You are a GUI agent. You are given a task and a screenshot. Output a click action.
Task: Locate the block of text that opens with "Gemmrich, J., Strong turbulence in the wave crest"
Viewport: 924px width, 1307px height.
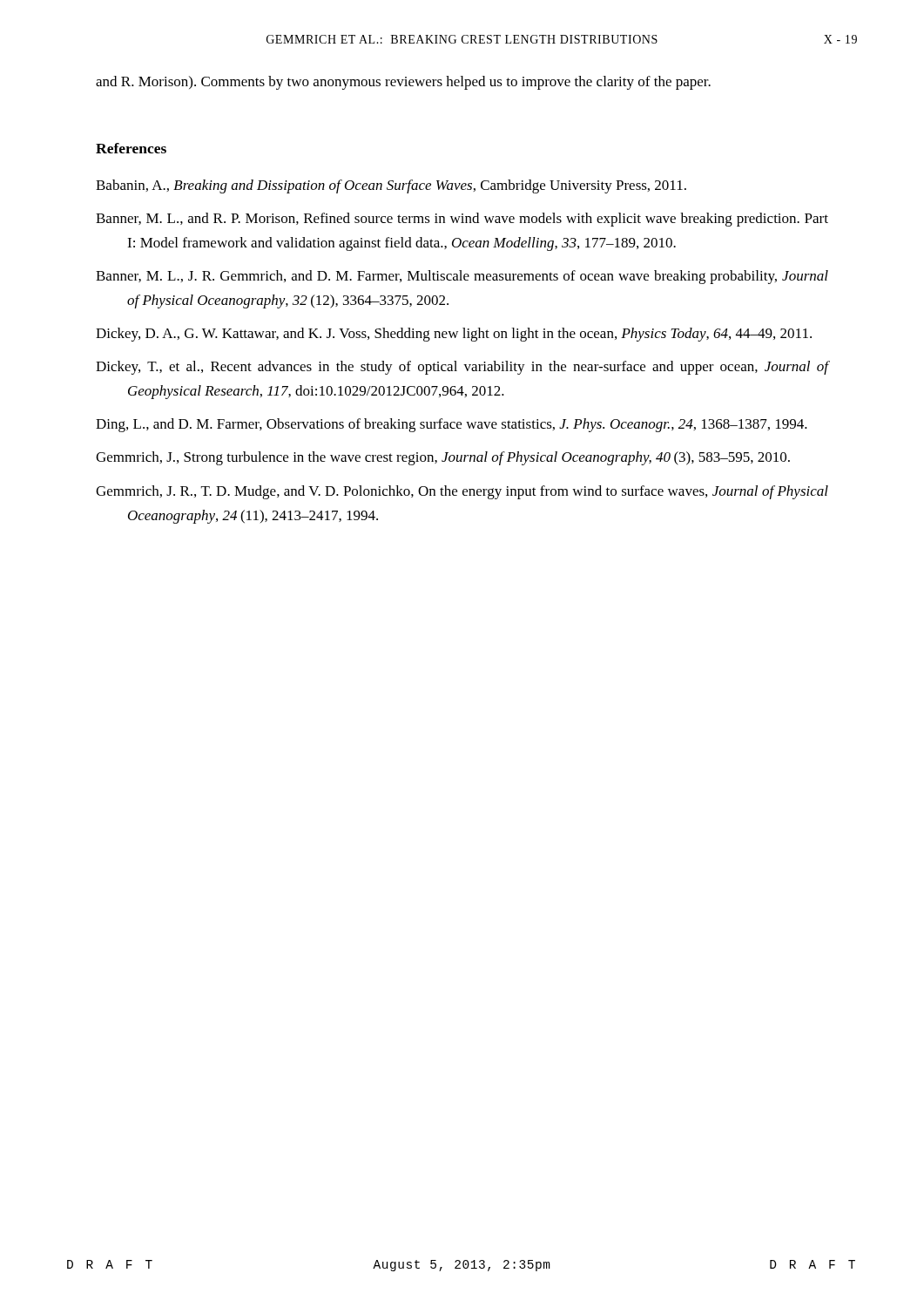(x=443, y=457)
